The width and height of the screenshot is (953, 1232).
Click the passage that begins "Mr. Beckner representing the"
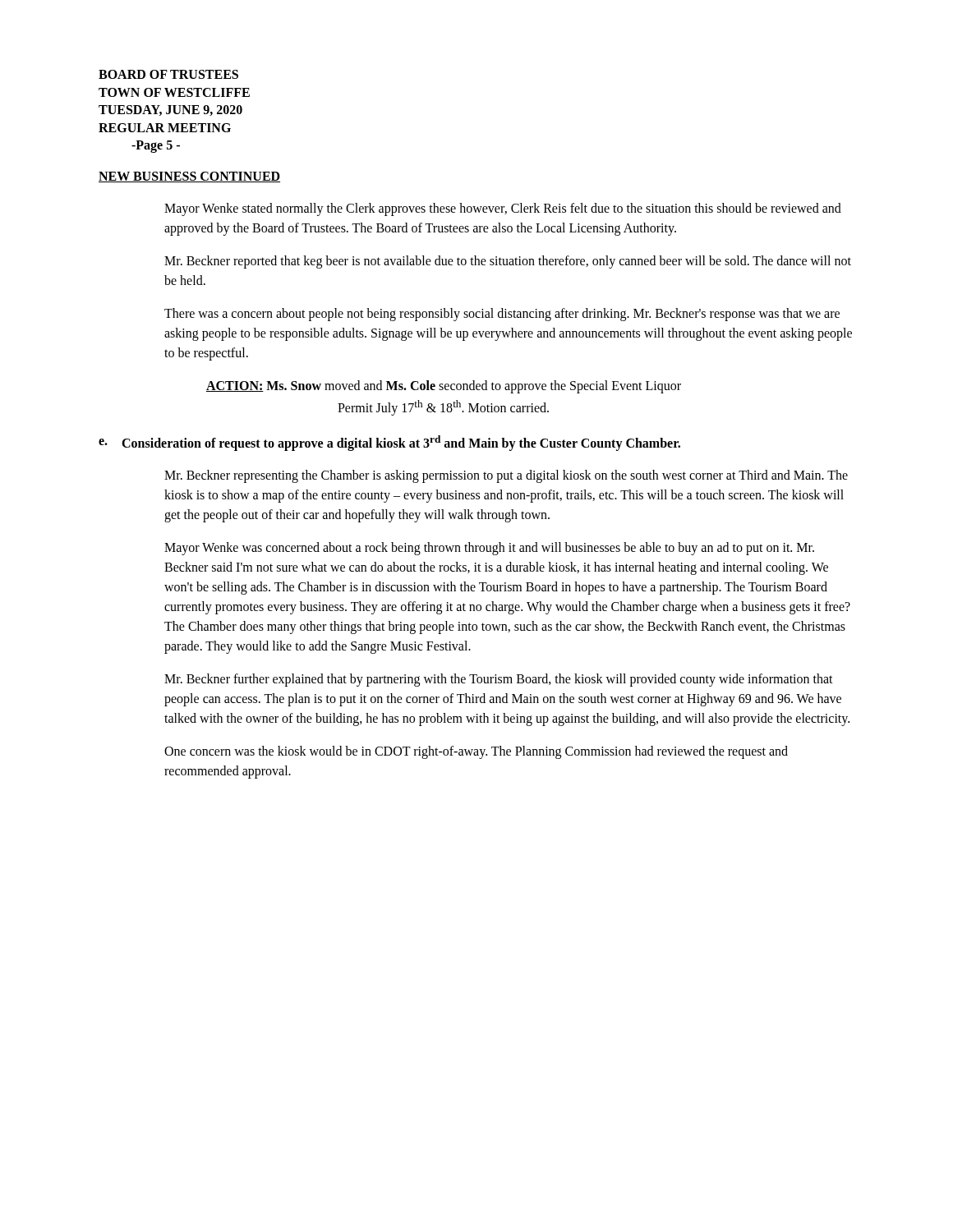(x=506, y=495)
